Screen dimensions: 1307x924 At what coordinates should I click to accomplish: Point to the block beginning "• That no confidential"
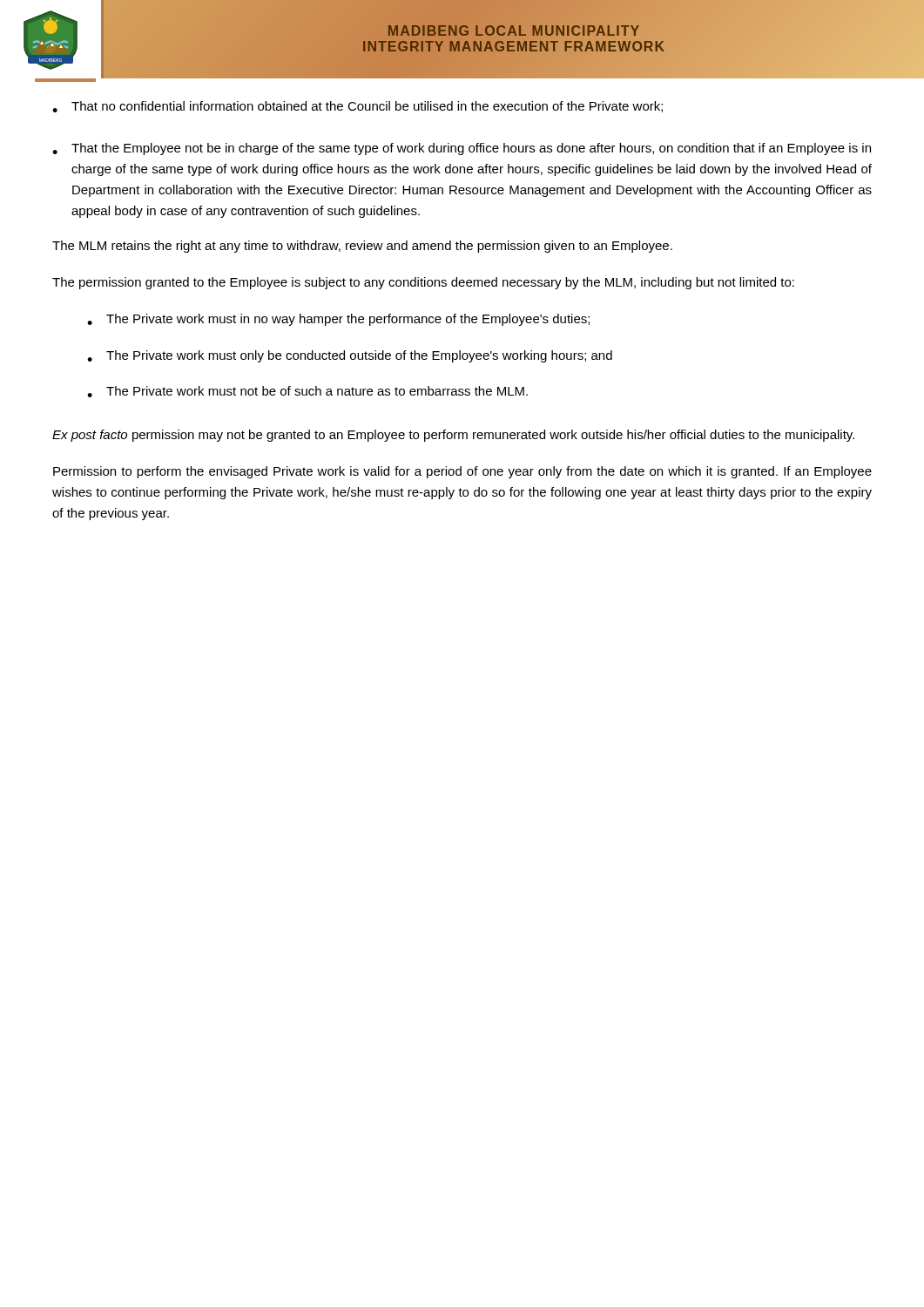click(x=462, y=110)
